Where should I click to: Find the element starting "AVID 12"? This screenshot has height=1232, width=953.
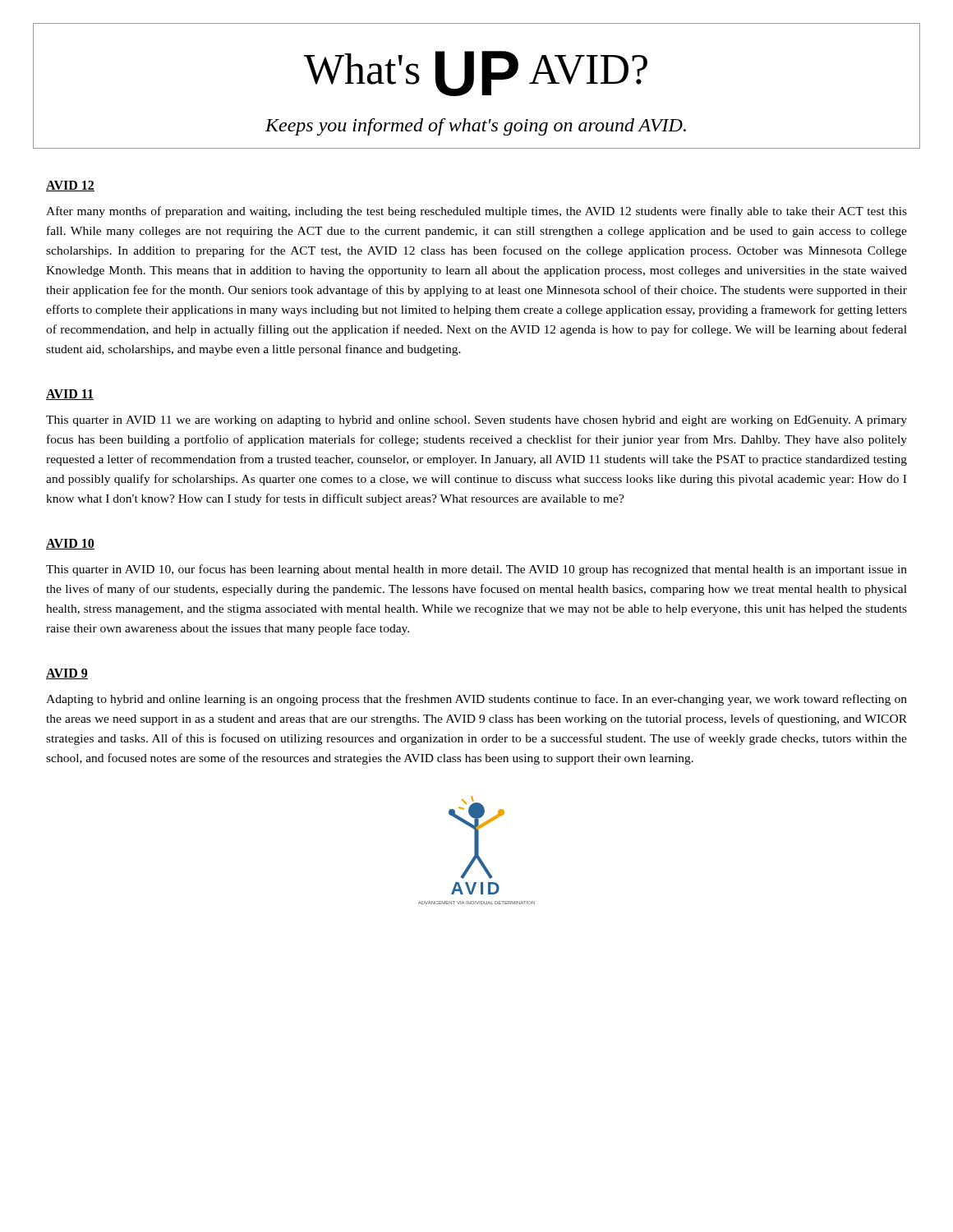[x=70, y=185]
